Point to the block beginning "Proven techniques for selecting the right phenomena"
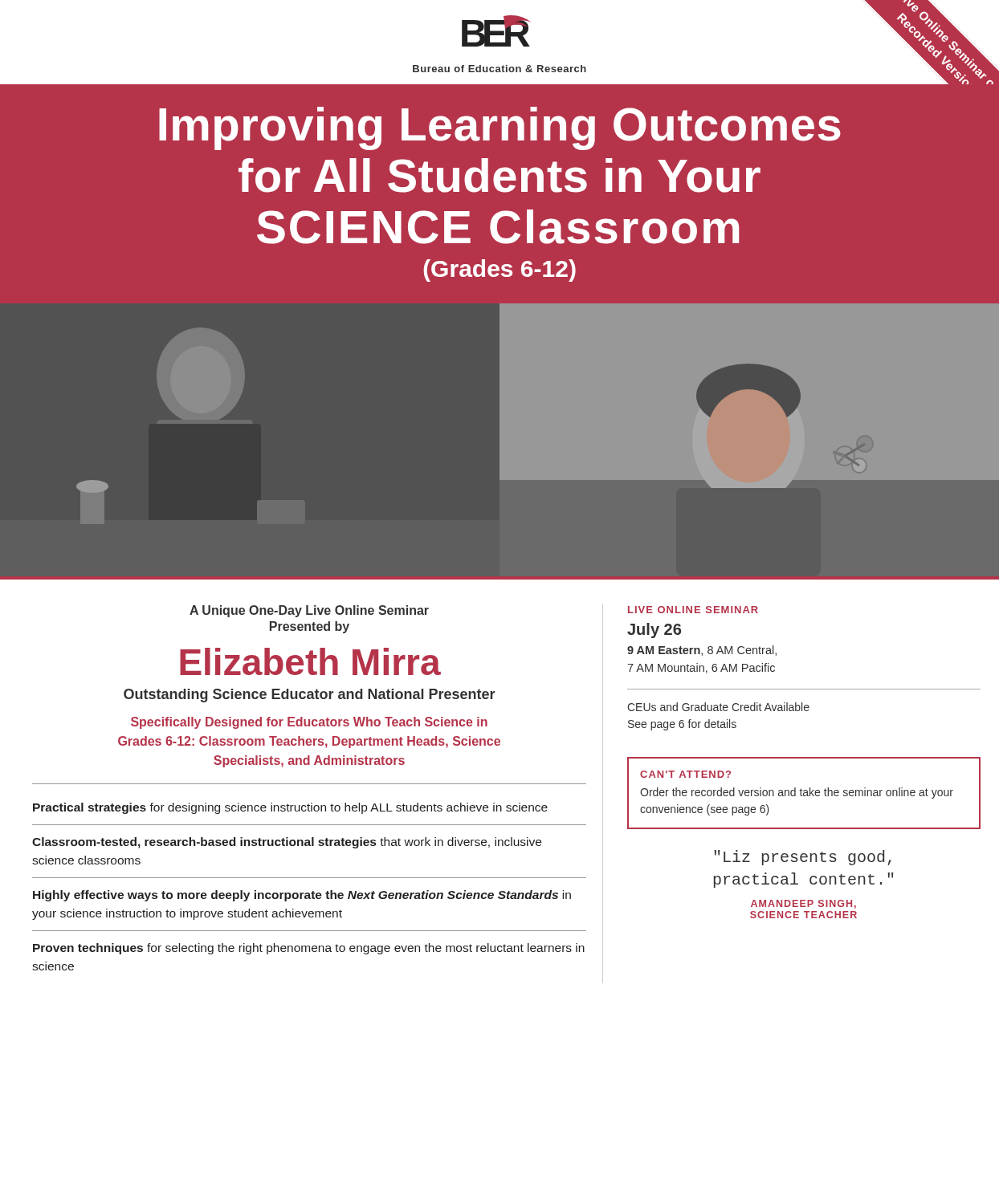This screenshot has height=1204, width=999. coord(309,957)
